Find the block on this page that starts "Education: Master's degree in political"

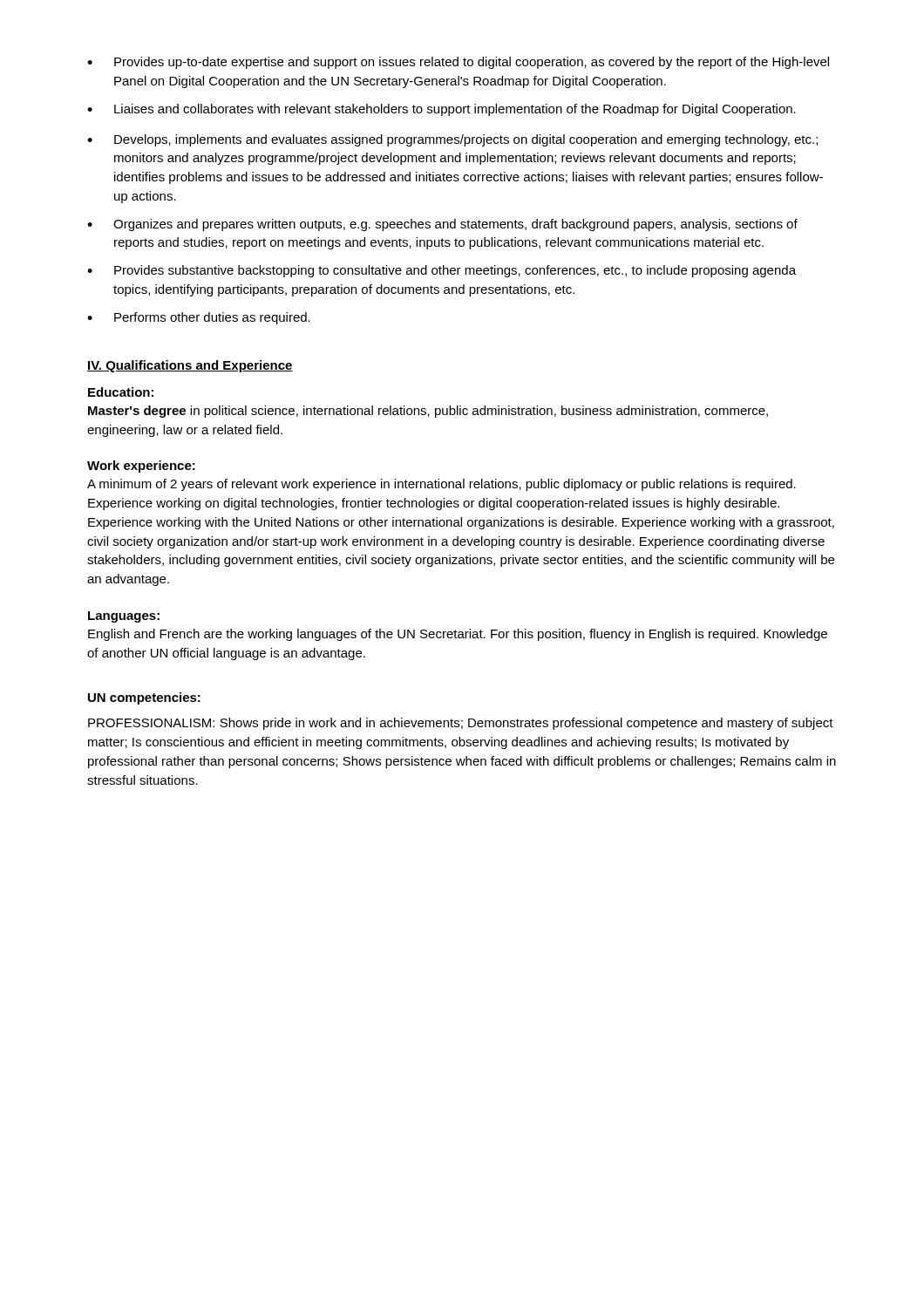tap(462, 412)
